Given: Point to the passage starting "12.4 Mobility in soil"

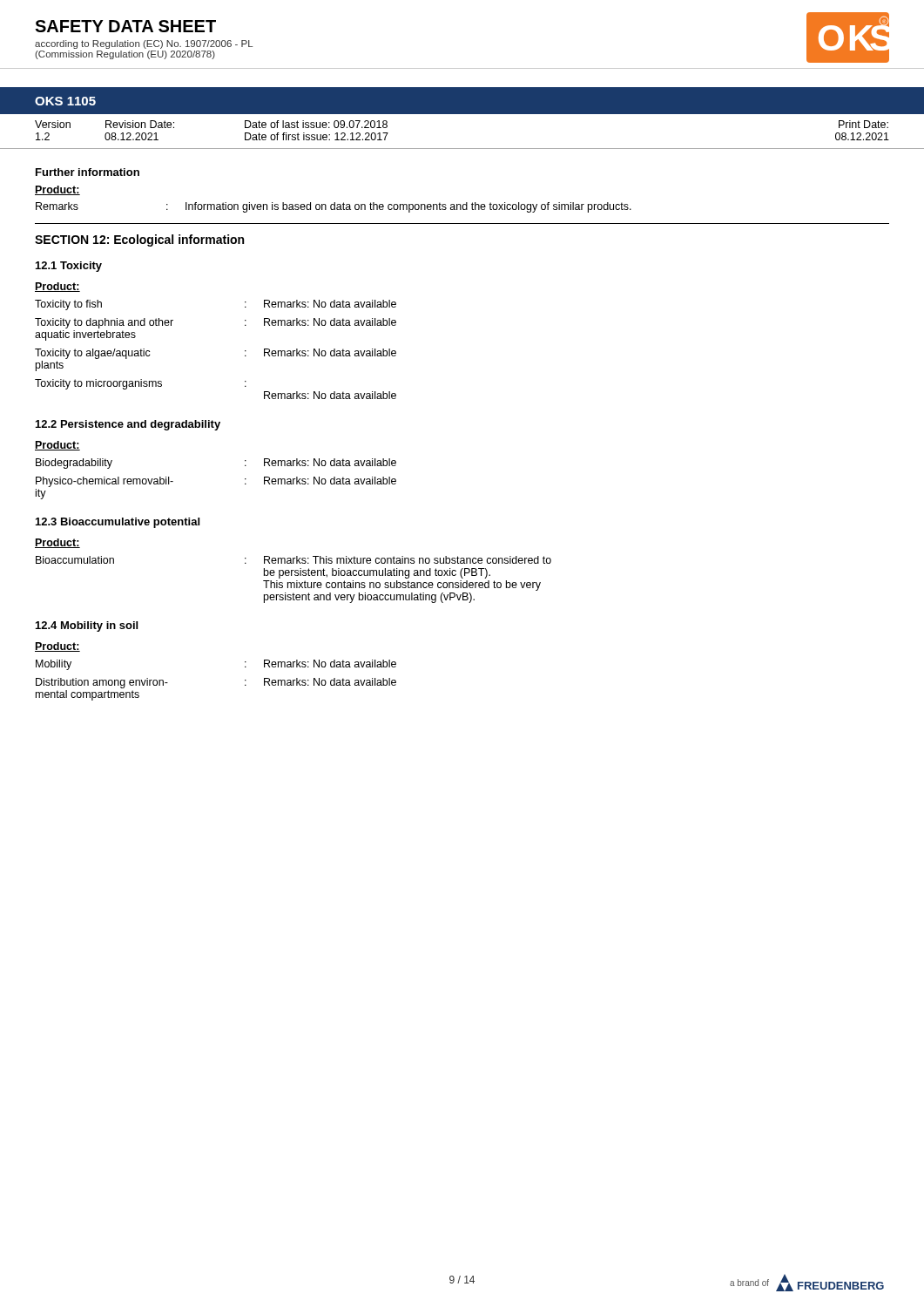Looking at the screenshot, I should (x=87, y=625).
